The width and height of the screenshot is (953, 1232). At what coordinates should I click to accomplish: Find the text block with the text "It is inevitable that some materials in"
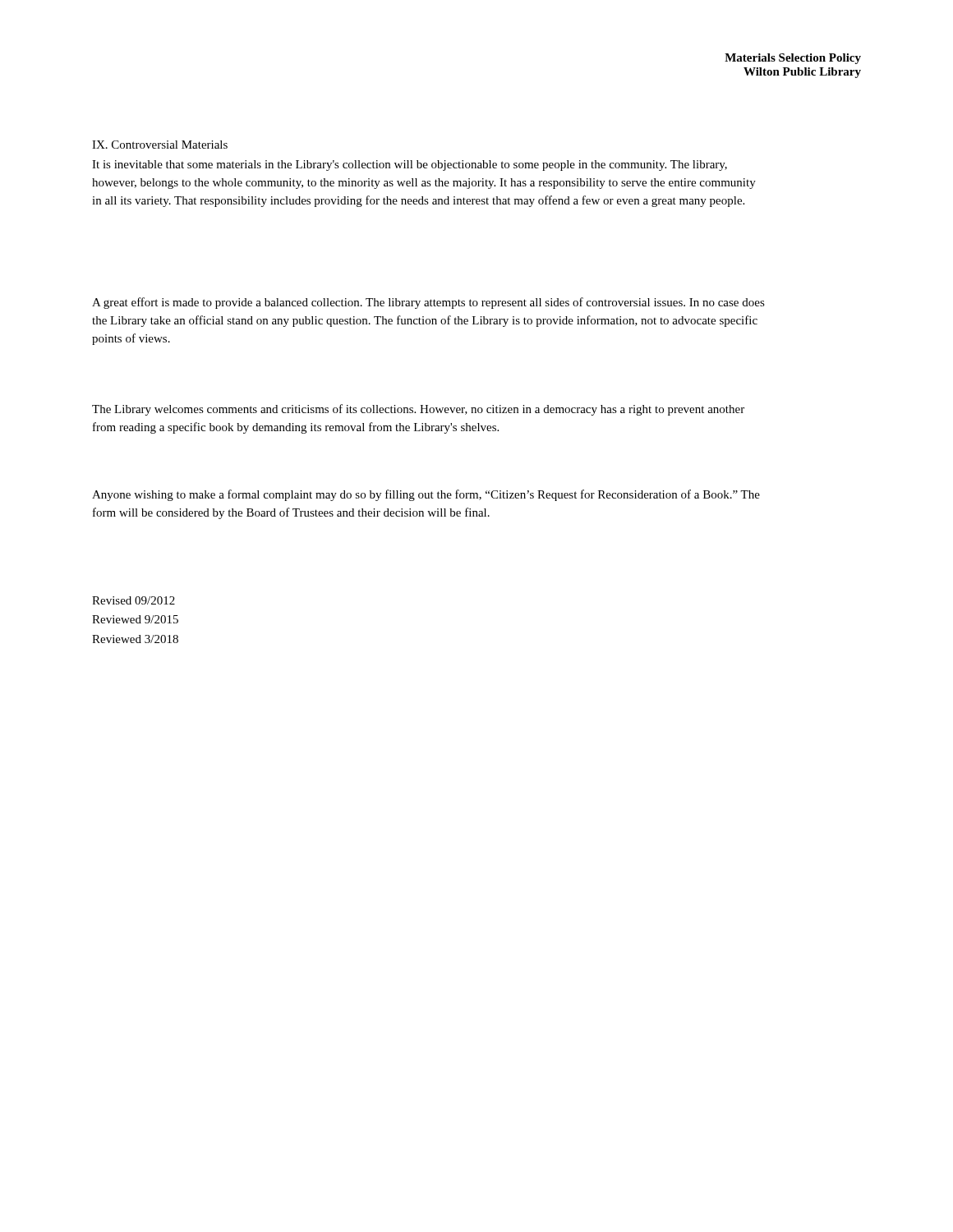424,182
